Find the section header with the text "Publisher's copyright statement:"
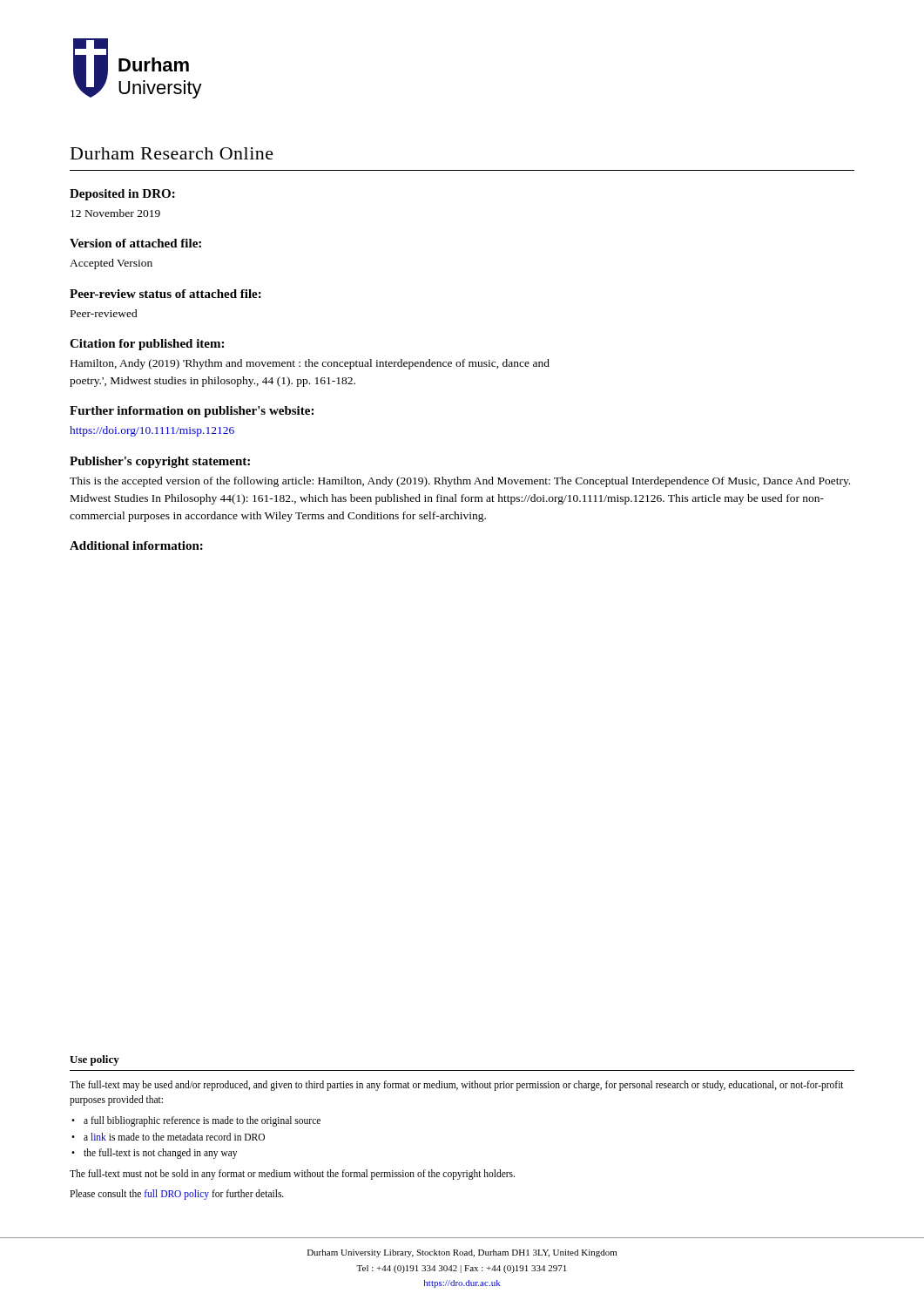Image resolution: width=924 pixels, height=1307 pixels. coord(160,461)
